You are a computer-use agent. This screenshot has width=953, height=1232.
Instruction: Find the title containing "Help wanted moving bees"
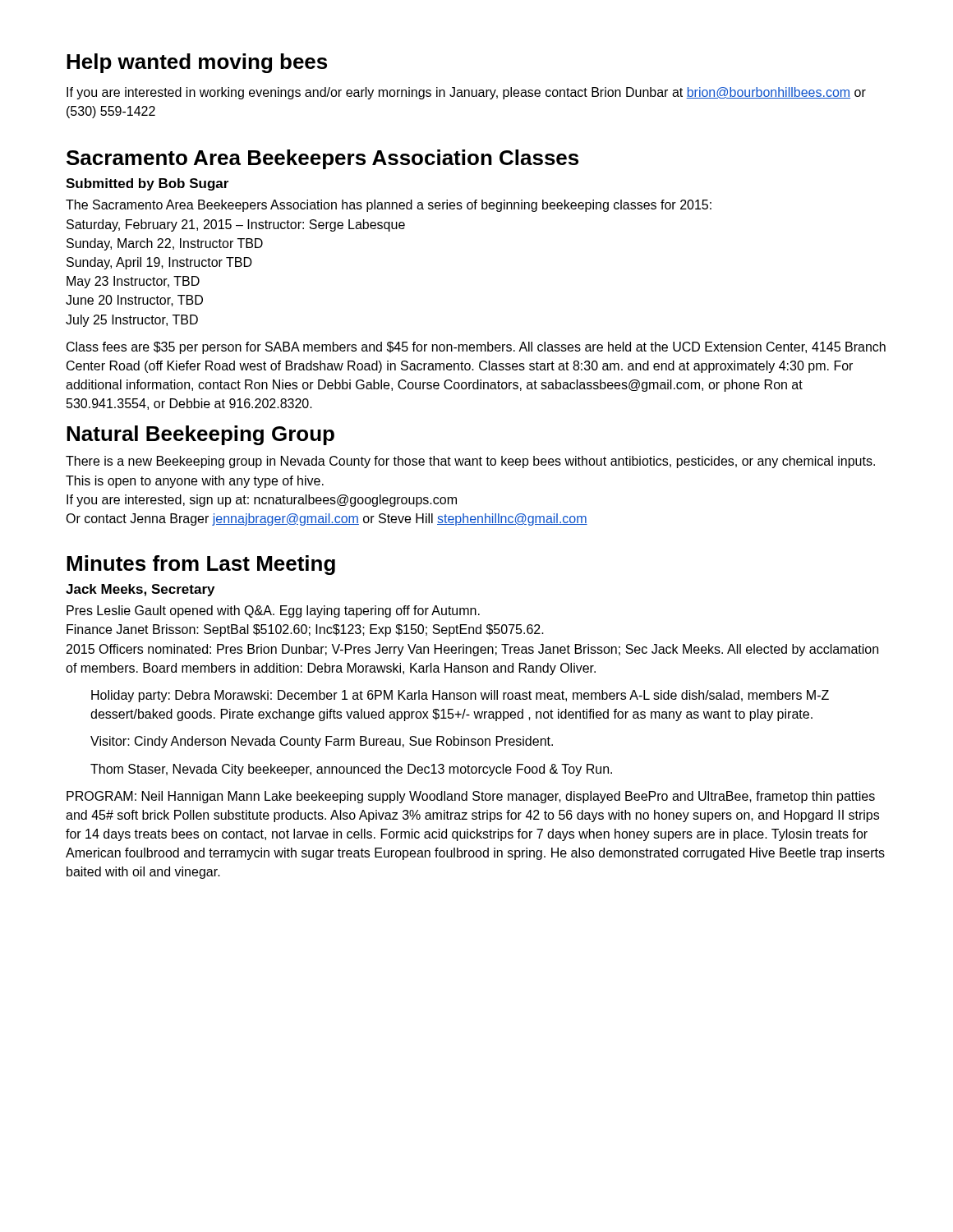(197, 63)
